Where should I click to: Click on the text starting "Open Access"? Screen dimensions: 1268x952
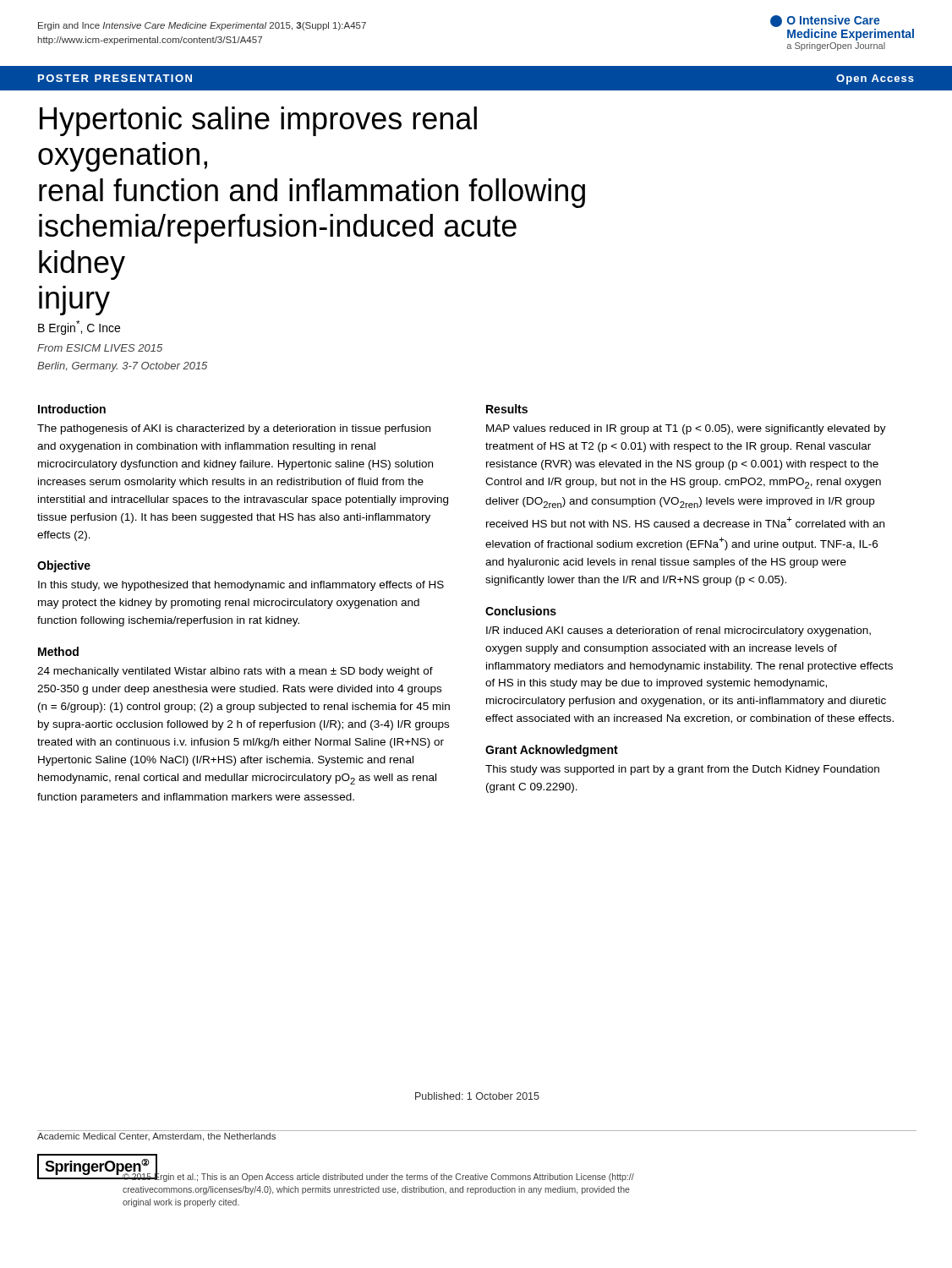pos(876,78)
